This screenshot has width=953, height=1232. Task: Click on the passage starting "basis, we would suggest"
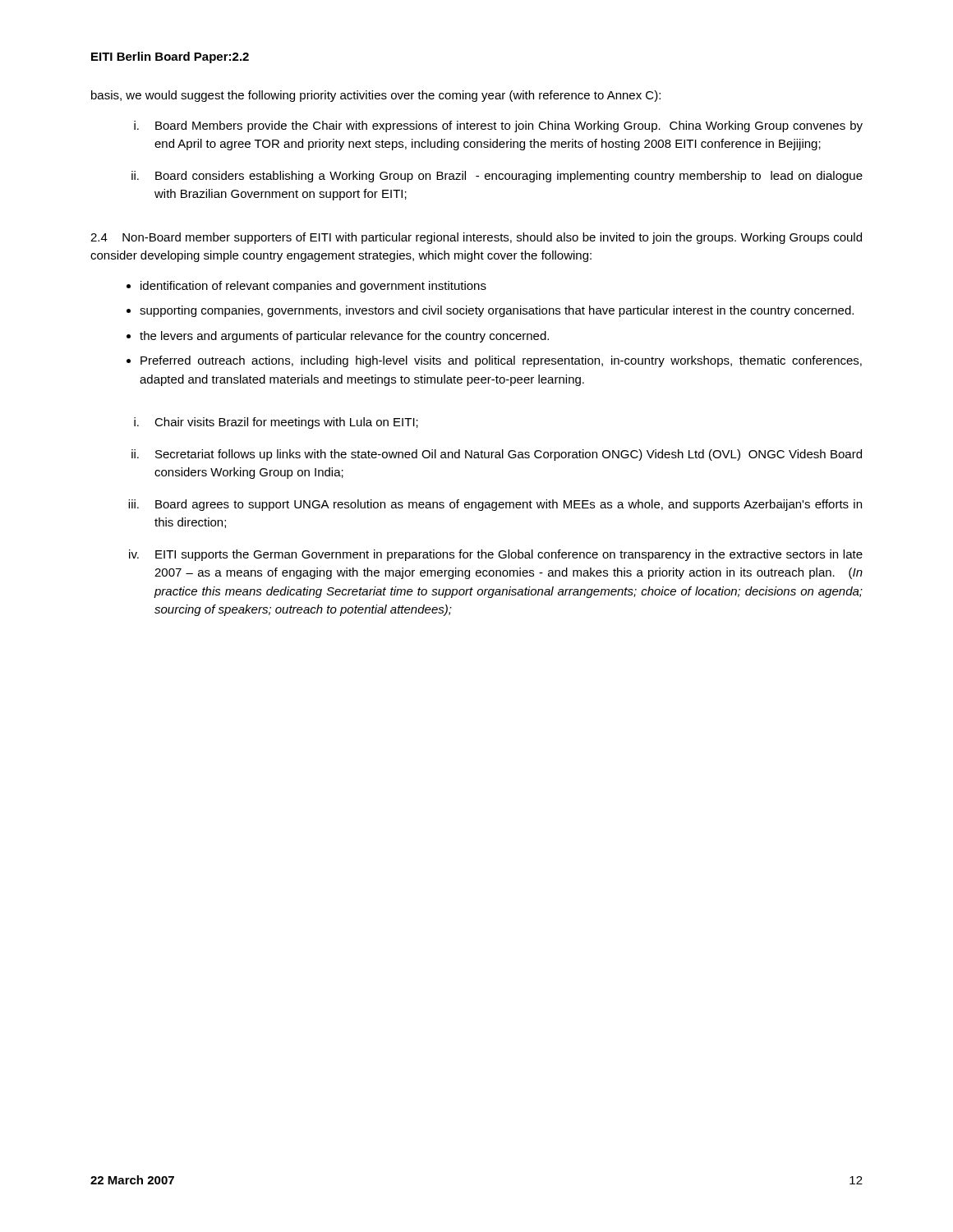376,95
